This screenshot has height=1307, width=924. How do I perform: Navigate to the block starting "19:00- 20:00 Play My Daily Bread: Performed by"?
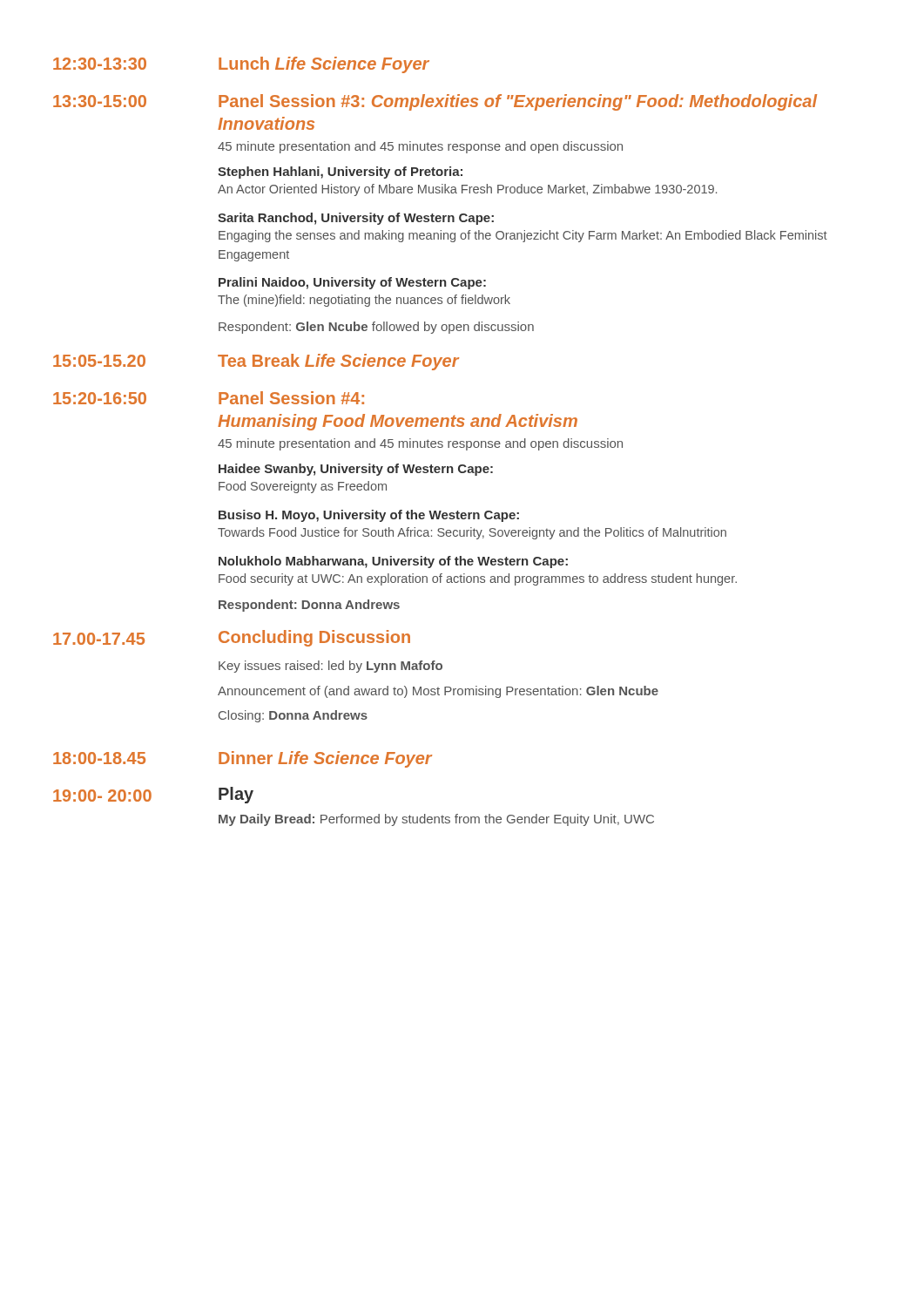[x=462, y=806]
